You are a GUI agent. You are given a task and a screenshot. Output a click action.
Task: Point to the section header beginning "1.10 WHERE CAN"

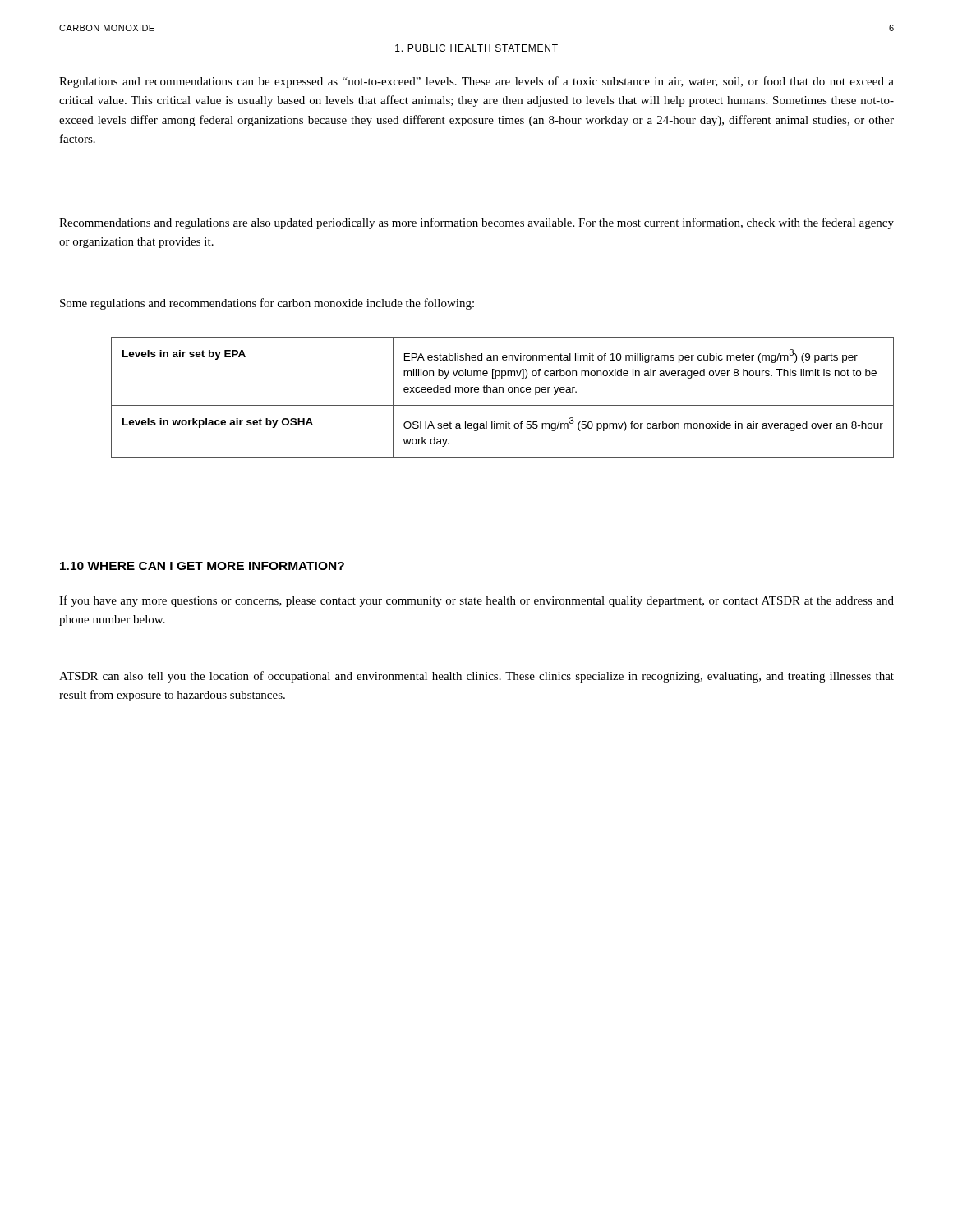pos(202,565)
